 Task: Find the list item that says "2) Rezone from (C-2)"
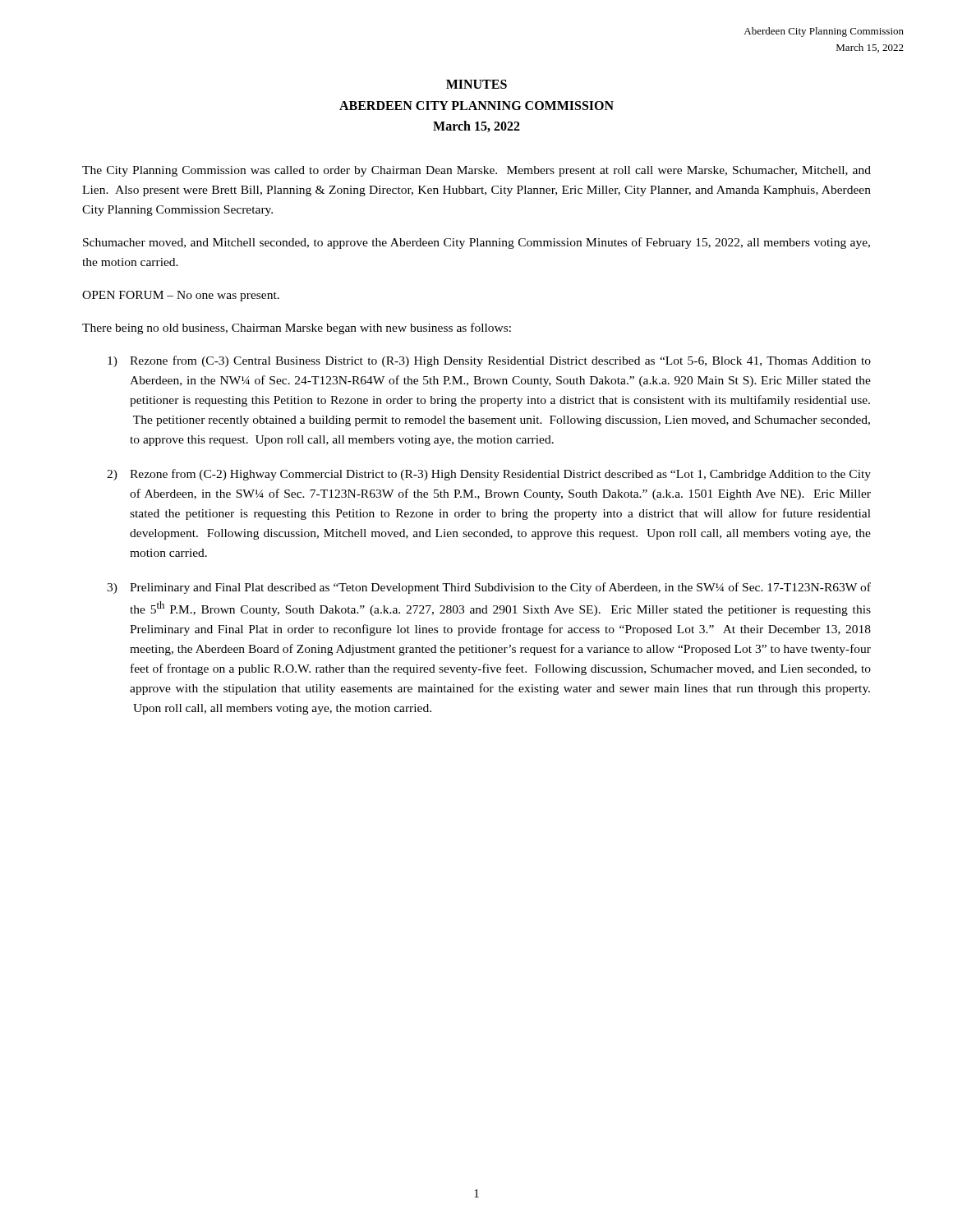click(x=489, y=513)
